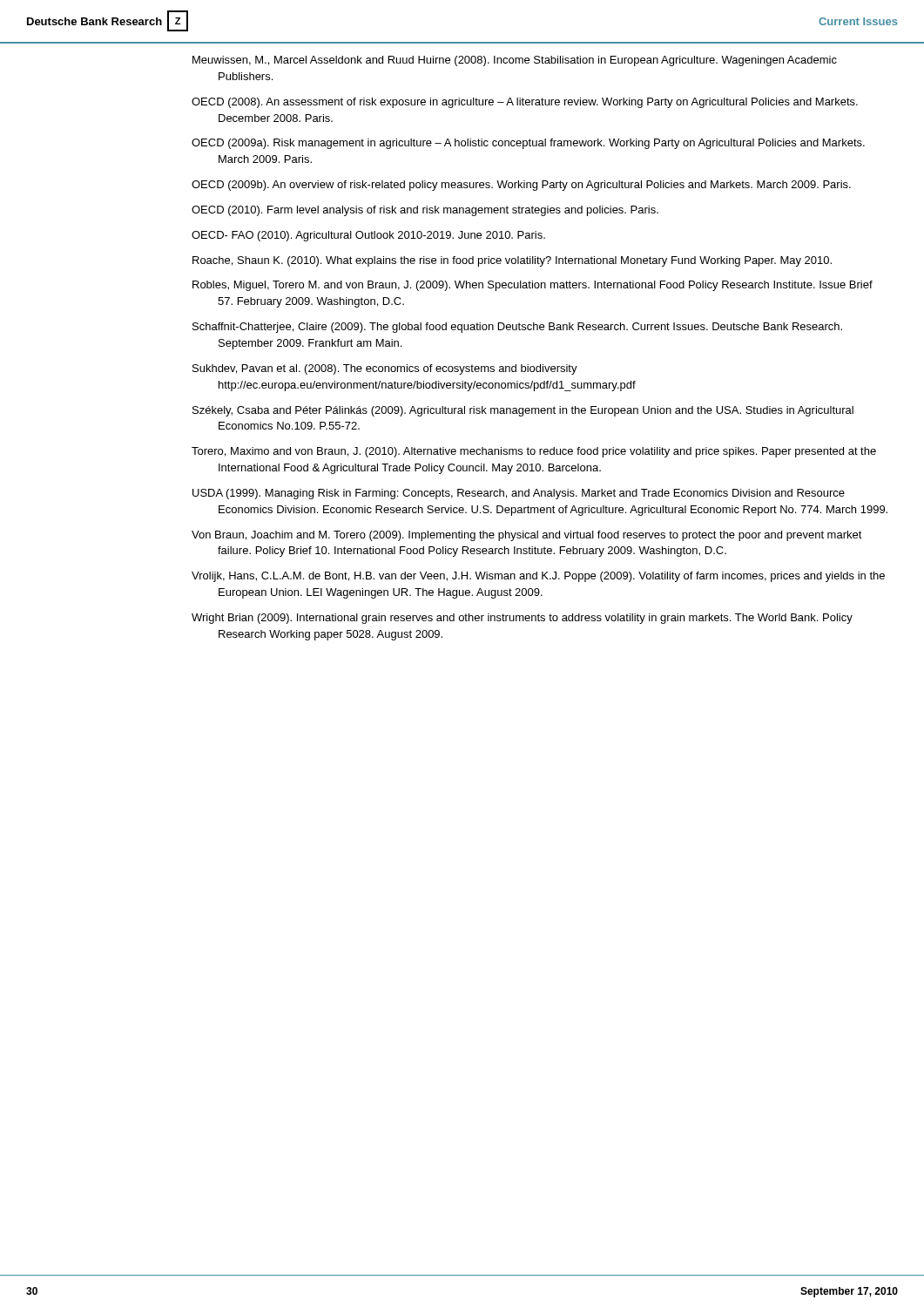Image resolution: width=924 pixels, height=1307 pixels.
Task: Locate the list item containing "Schaffnit-Chatterjee, Claire (2009)."
Action: click(x=517, y=335)
